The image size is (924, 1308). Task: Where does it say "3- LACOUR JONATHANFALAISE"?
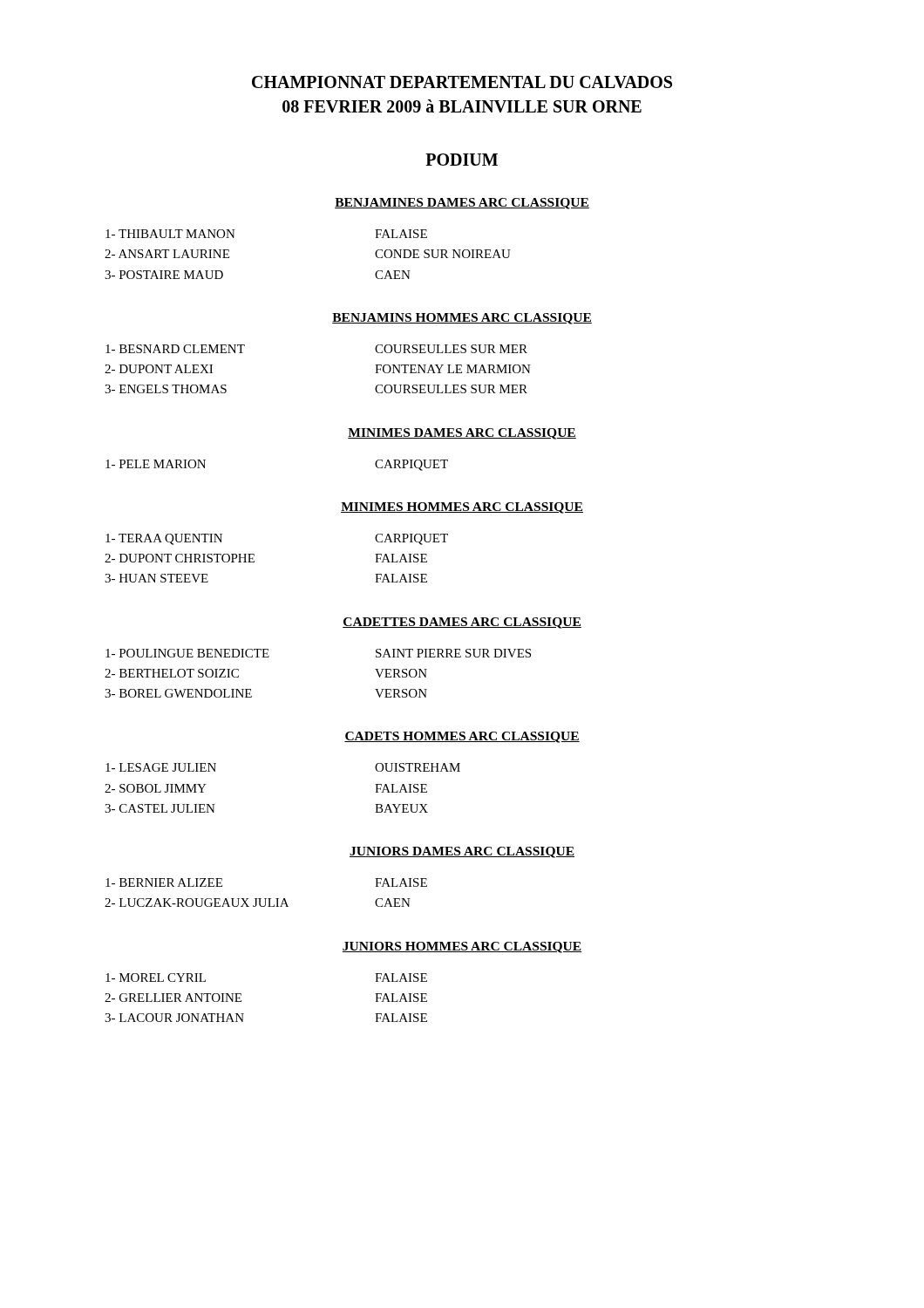(x=178, y=1017)
